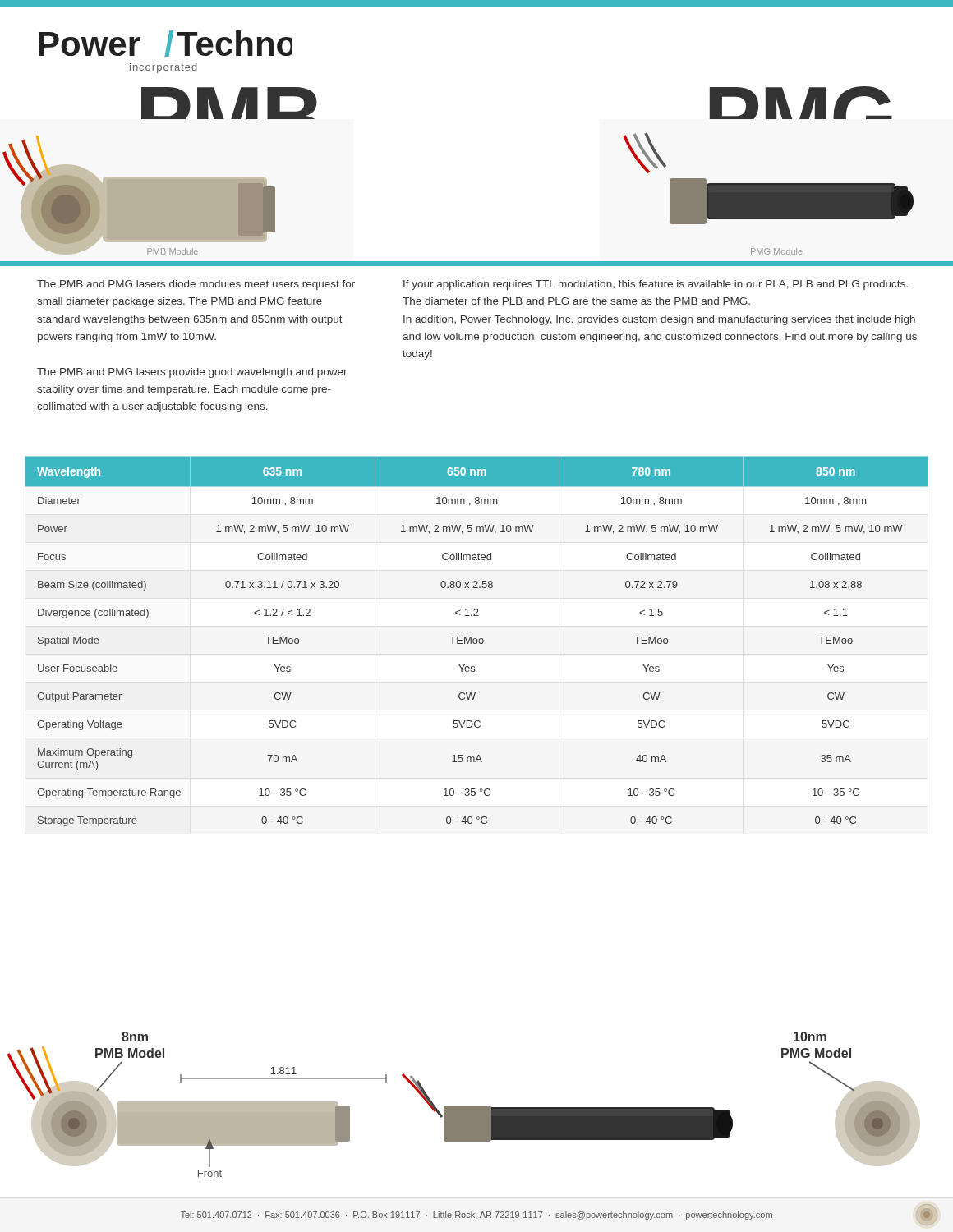Select the text block with the text "If your application requires TTL"
The height and width of the screenshot is (1232, 953).
(660, 319)
